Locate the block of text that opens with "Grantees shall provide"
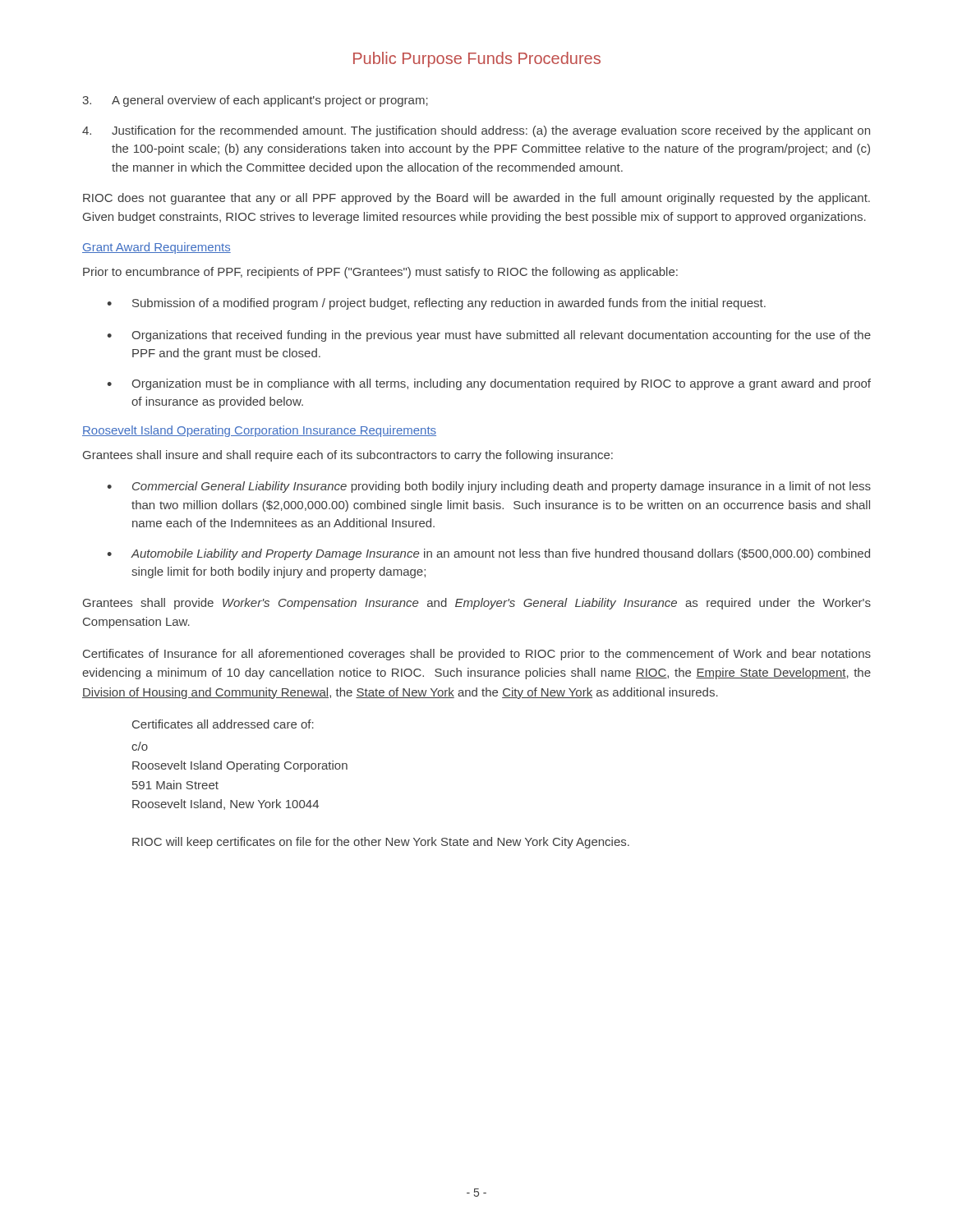 (x=476, y=612)
